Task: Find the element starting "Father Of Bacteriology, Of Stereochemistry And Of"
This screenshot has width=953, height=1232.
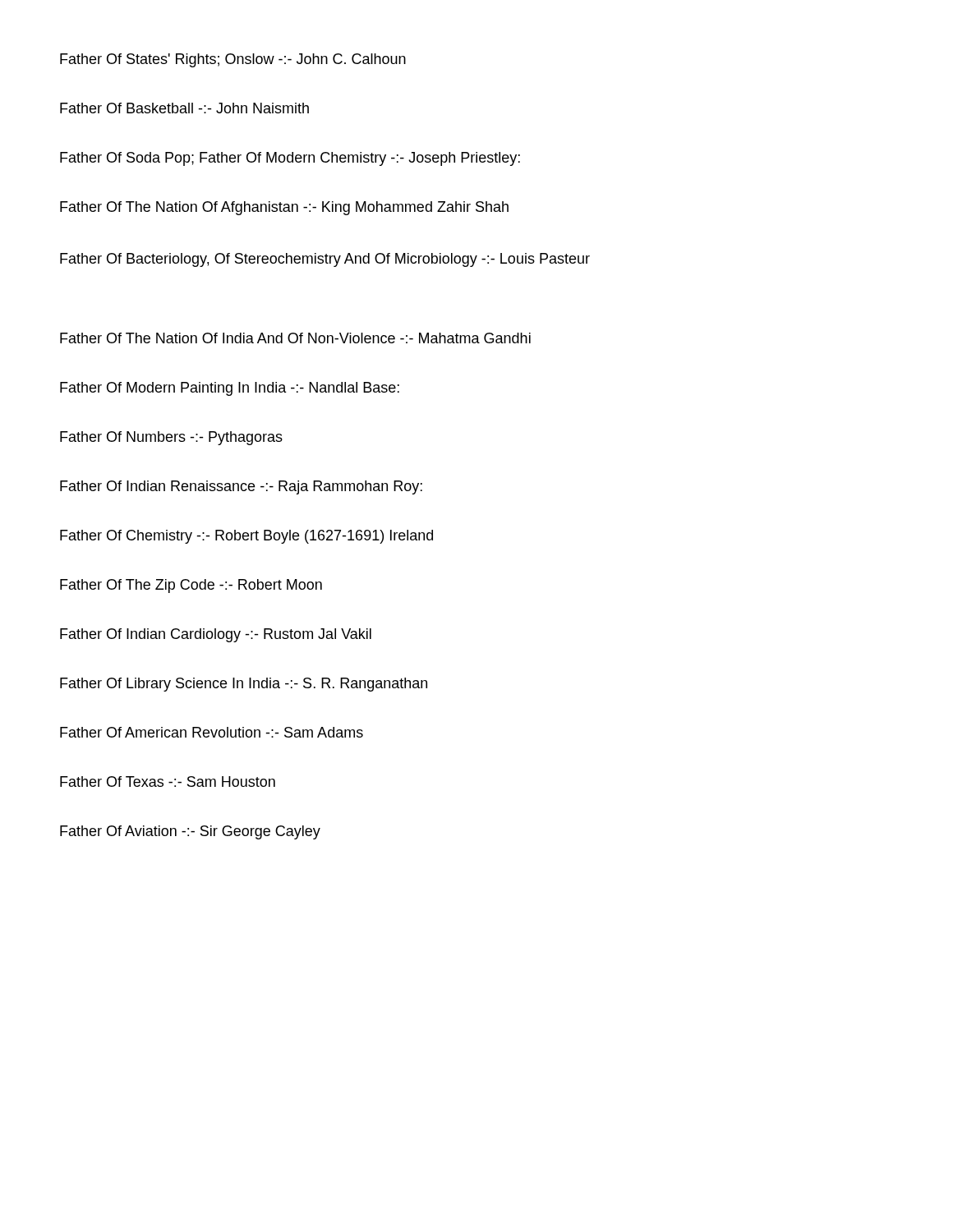Action: (324, 259)
